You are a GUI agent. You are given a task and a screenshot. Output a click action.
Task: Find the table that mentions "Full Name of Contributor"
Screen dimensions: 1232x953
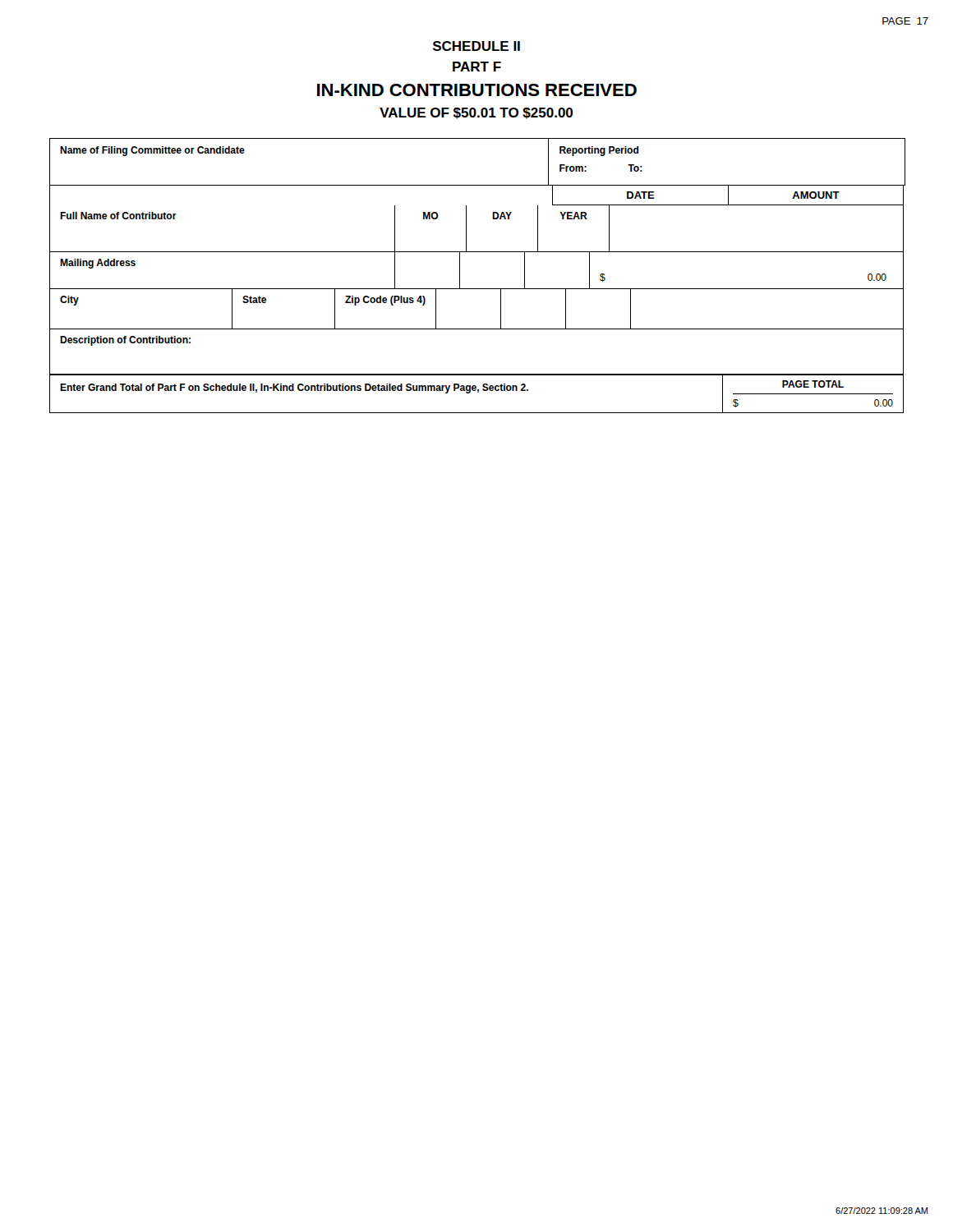tap(476, 290)
